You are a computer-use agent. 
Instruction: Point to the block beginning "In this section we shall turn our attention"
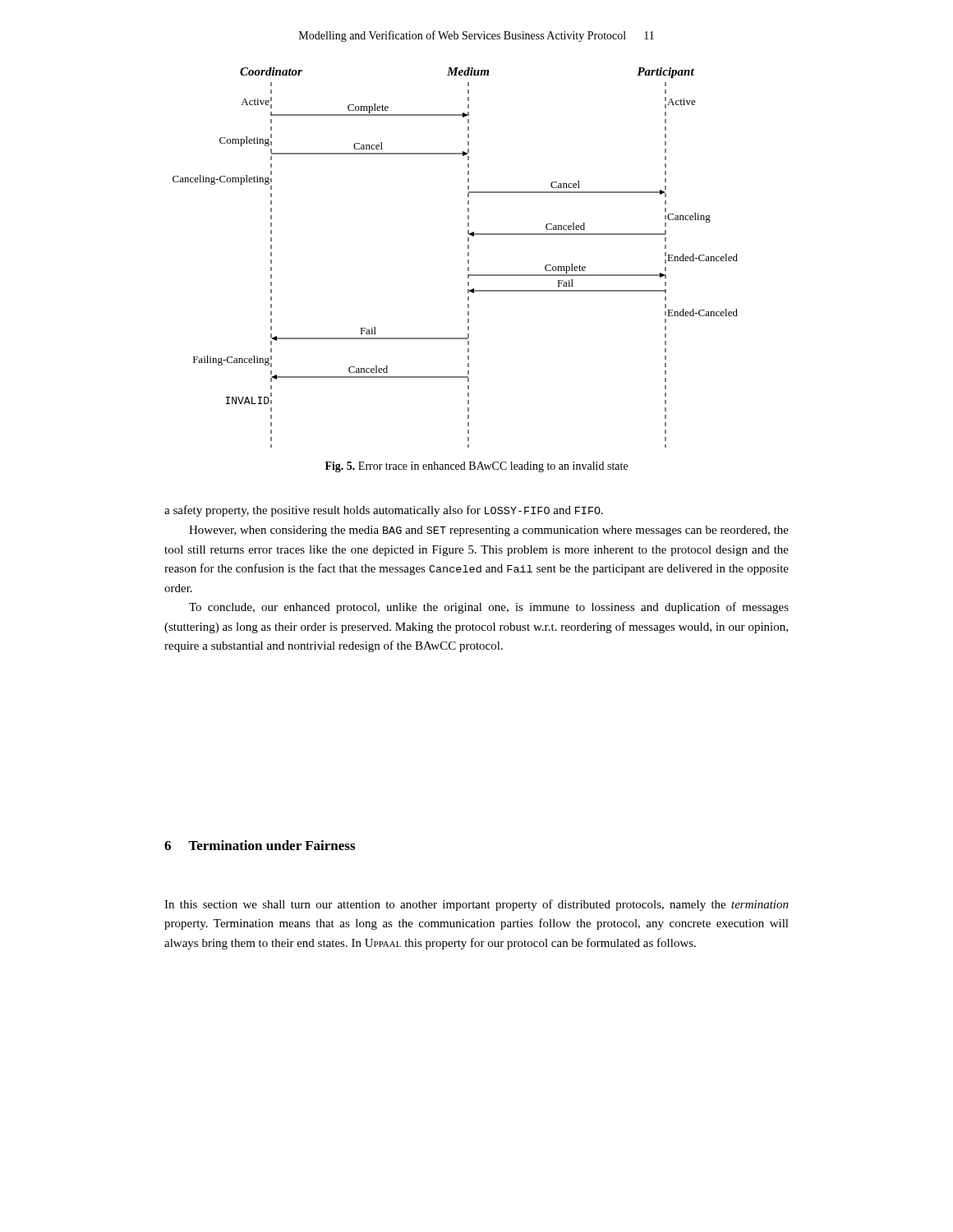tap(476, 924)
